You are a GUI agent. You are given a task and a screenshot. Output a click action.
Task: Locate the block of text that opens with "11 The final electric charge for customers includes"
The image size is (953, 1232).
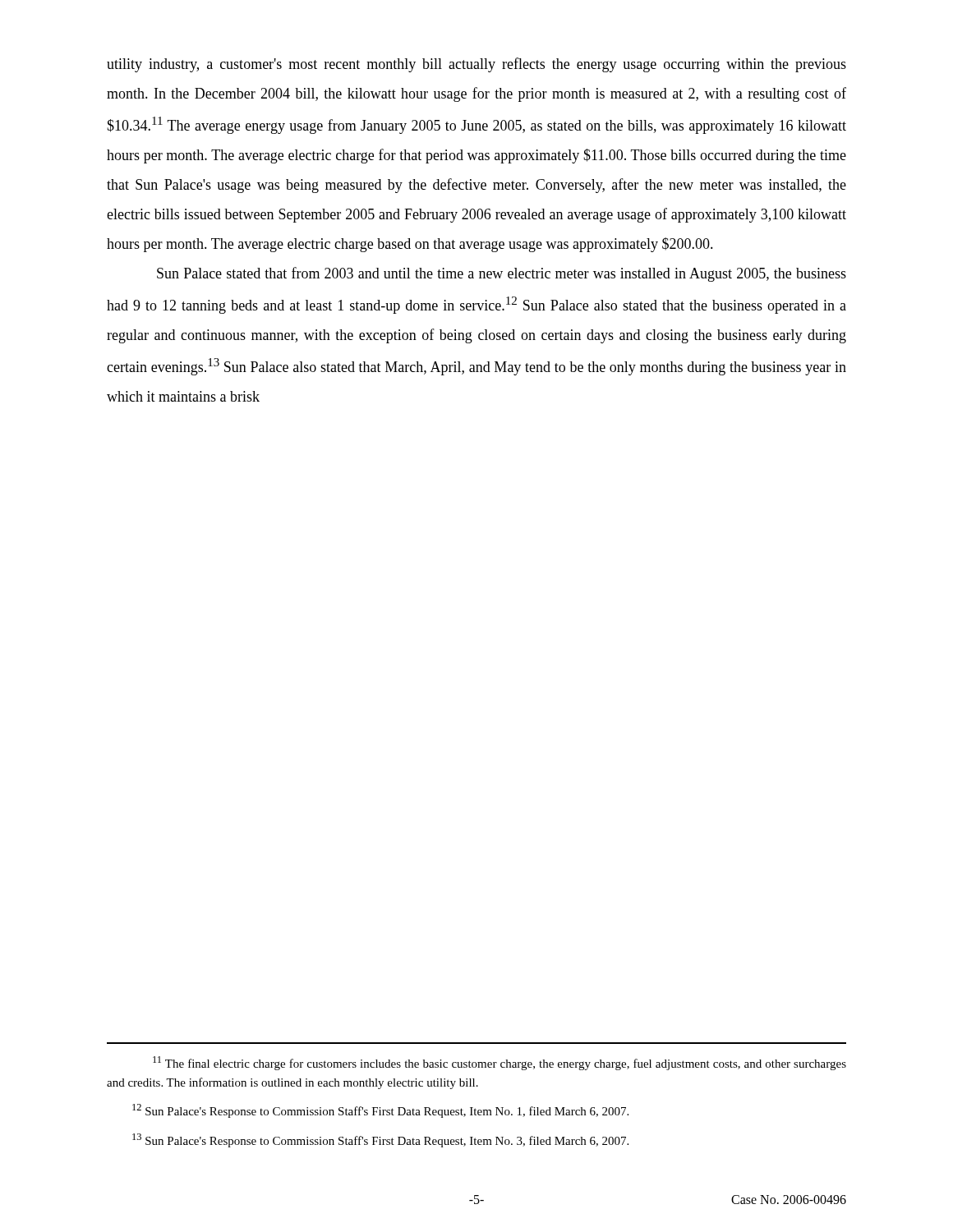(476, 1071)
